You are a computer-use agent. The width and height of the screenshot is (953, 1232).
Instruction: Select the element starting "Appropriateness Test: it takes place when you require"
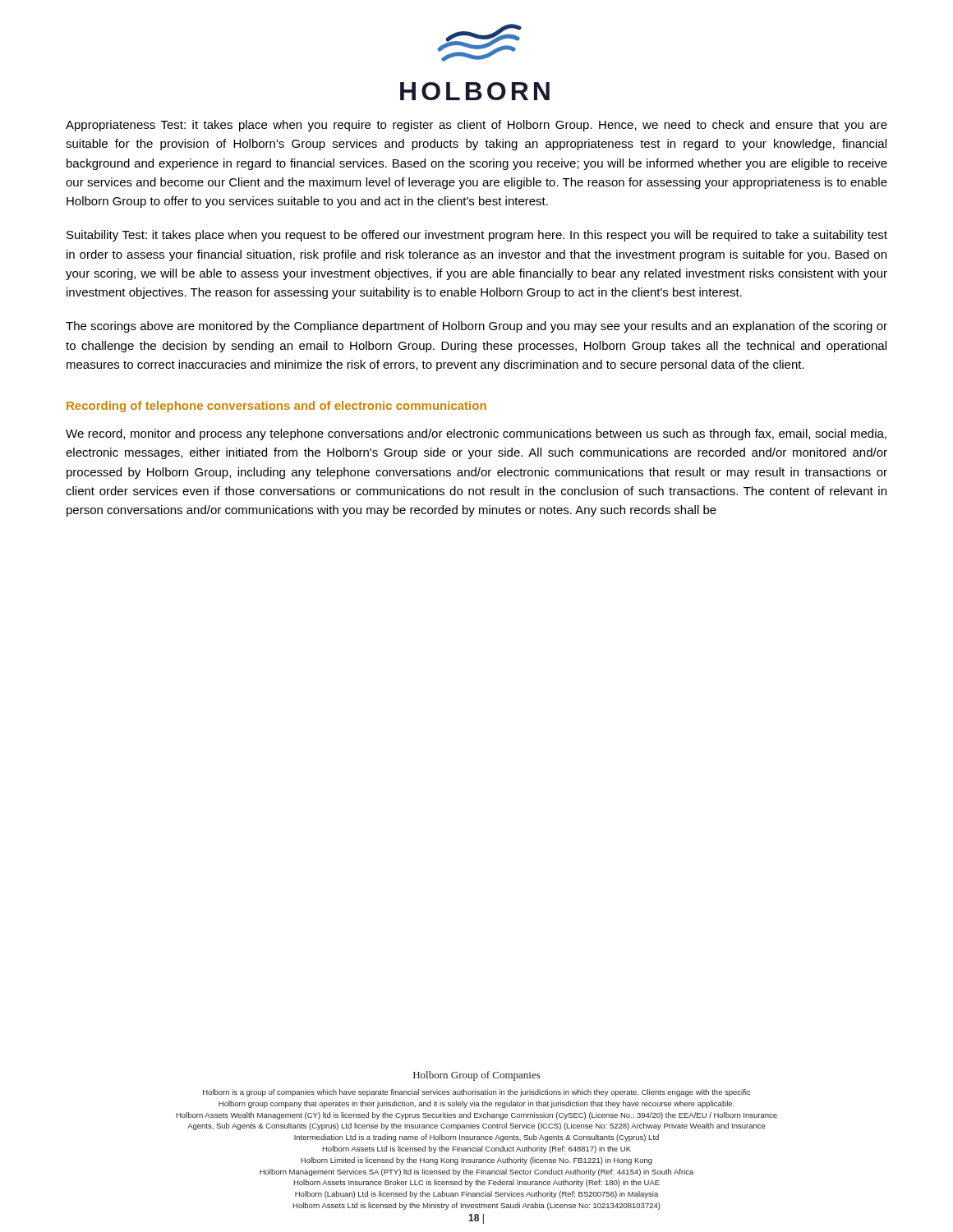[x=476, y=163]
